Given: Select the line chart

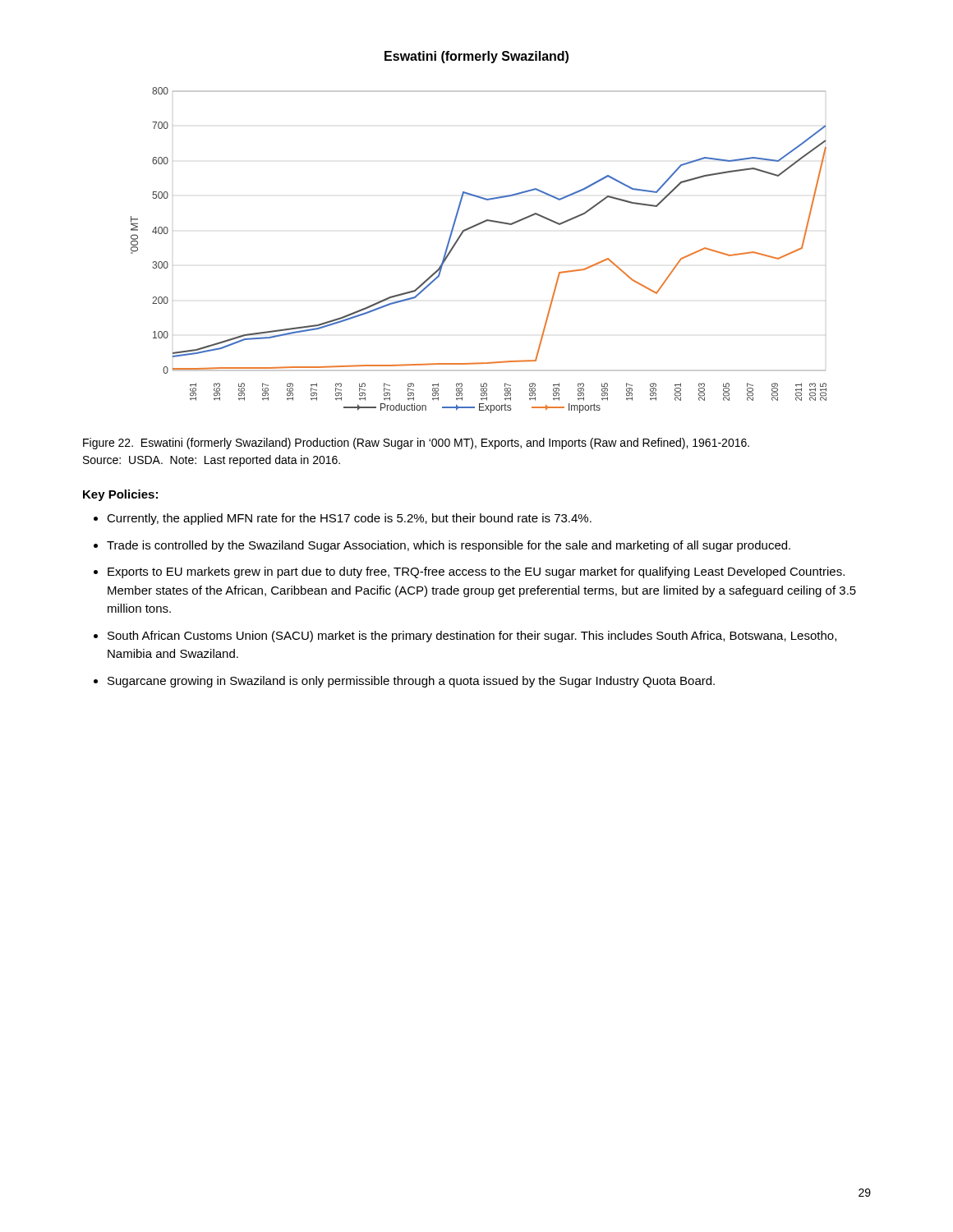Looking at the screenshot, I should tap(476, 253).
